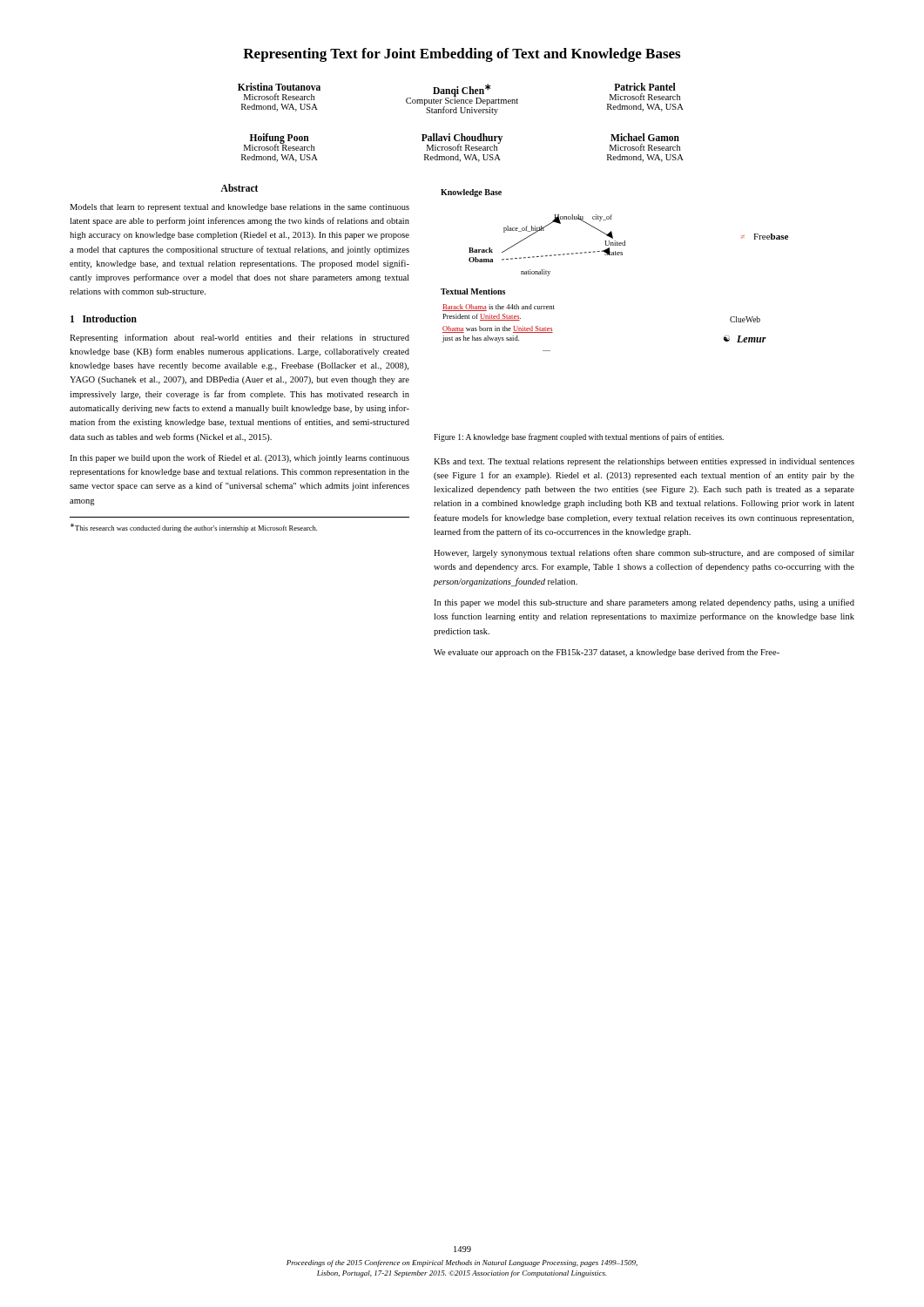Select the block starting "Michael Gamon Microsoft Research Redmond, WA, USA"
This screenshot has height=1307, width=924.
click(x=645, y=147)
